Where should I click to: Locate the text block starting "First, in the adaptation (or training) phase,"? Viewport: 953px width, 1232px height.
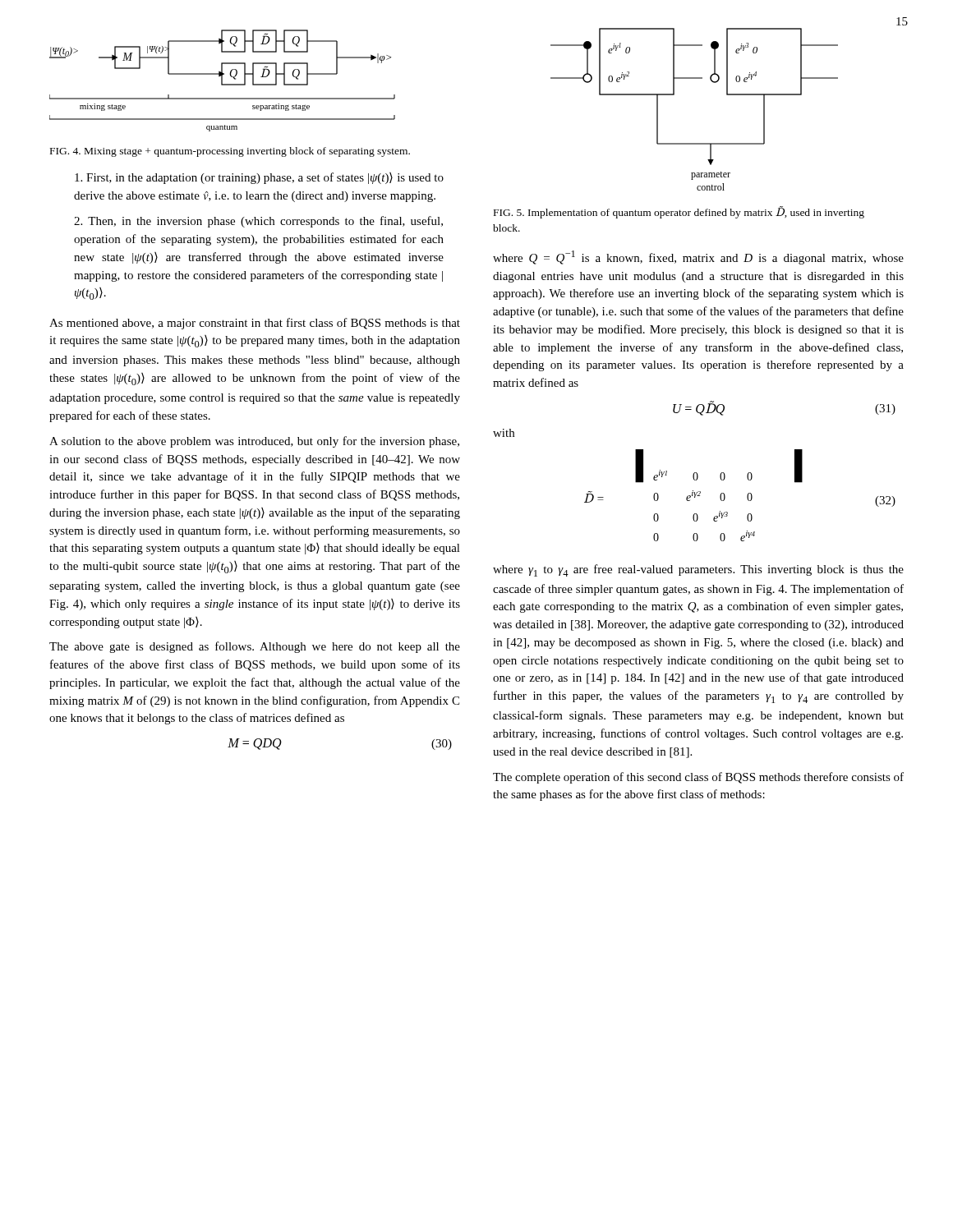(x=259, y=187)
